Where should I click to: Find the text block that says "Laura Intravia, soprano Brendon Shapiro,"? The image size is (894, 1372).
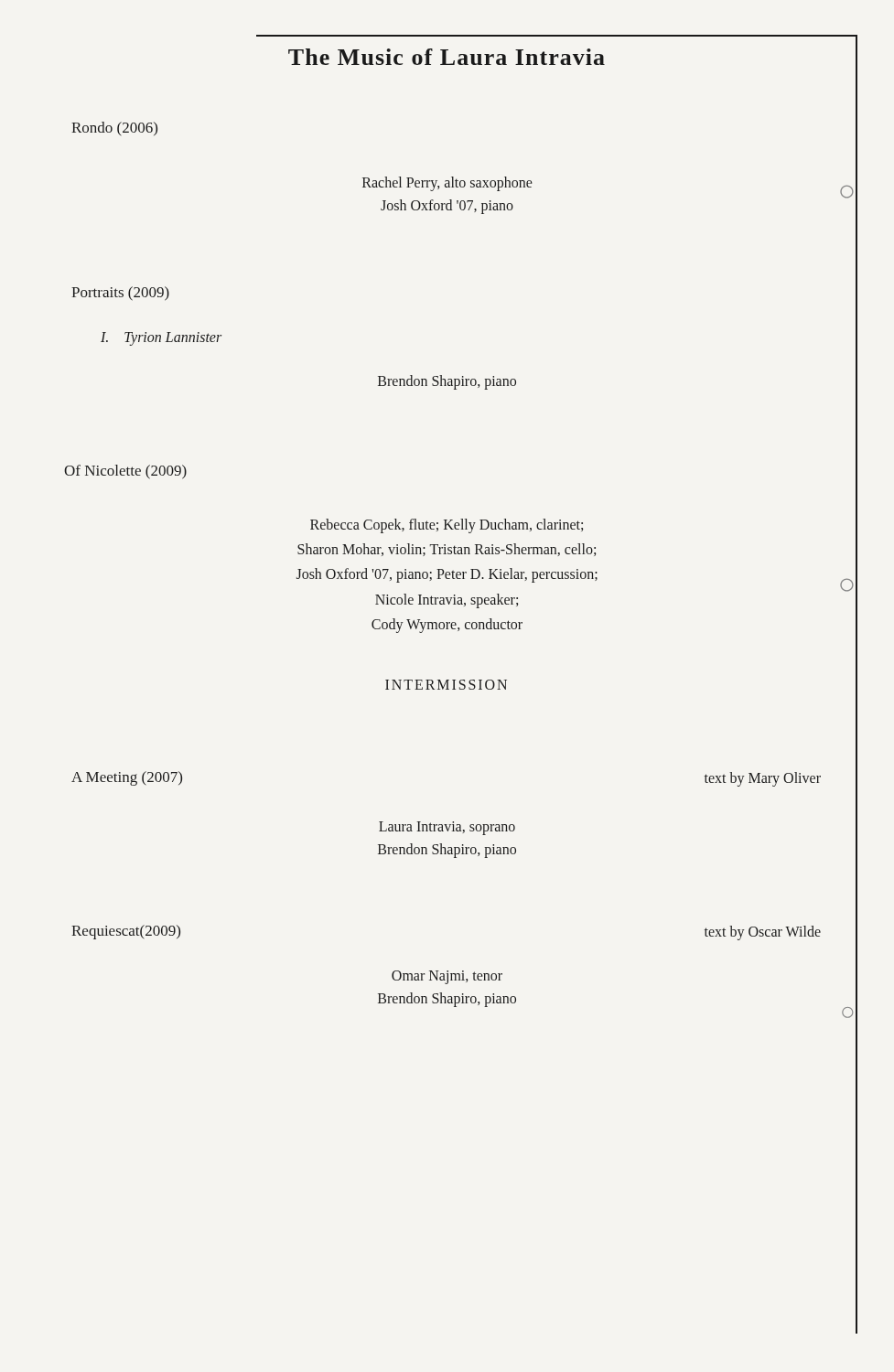click(x=447, y=838)
